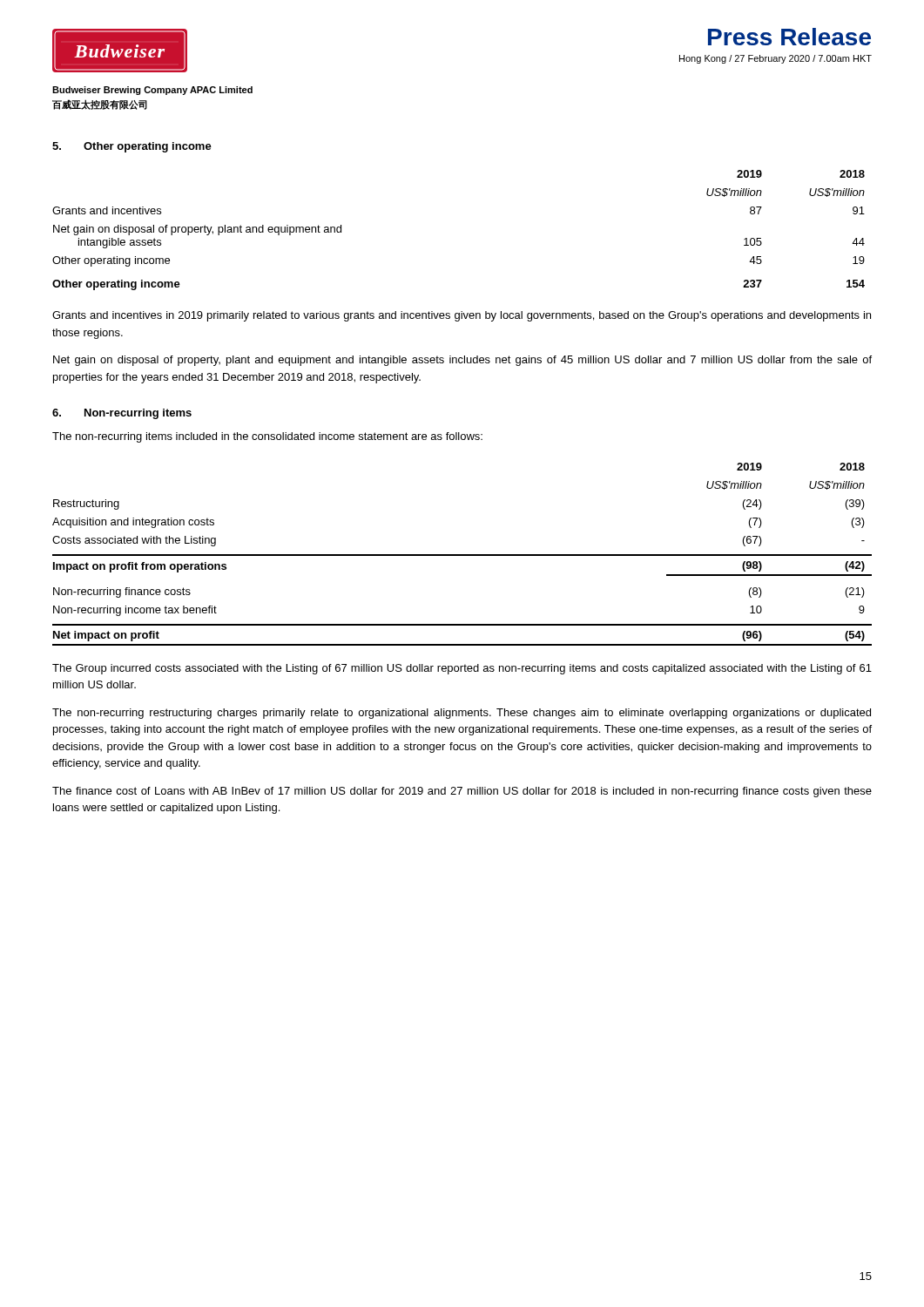
Task: Navigate to the element starting "6. Non-recurring items"
Action: pos(122,413)
